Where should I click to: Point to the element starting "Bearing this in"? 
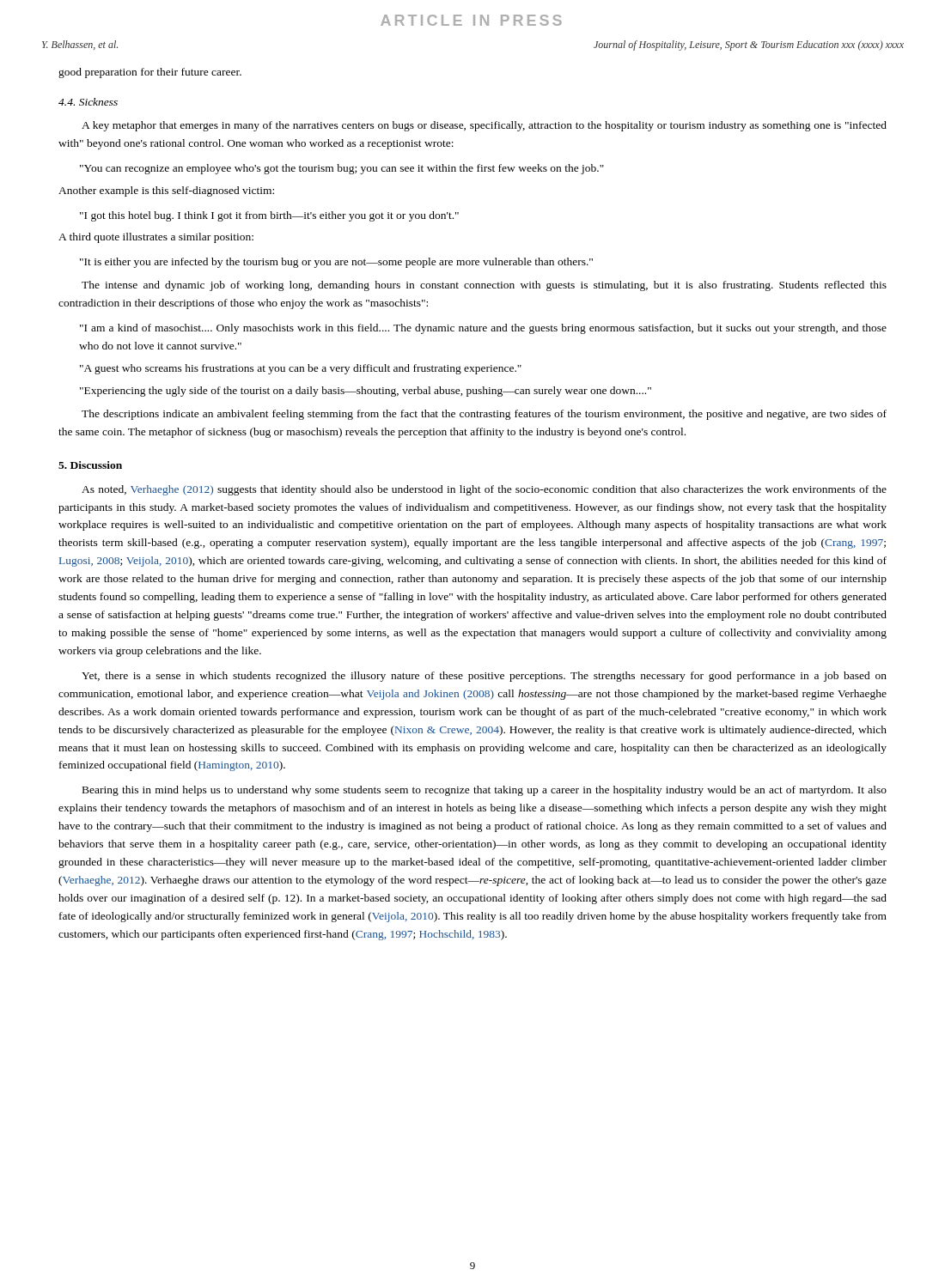[x=472, y=863]
